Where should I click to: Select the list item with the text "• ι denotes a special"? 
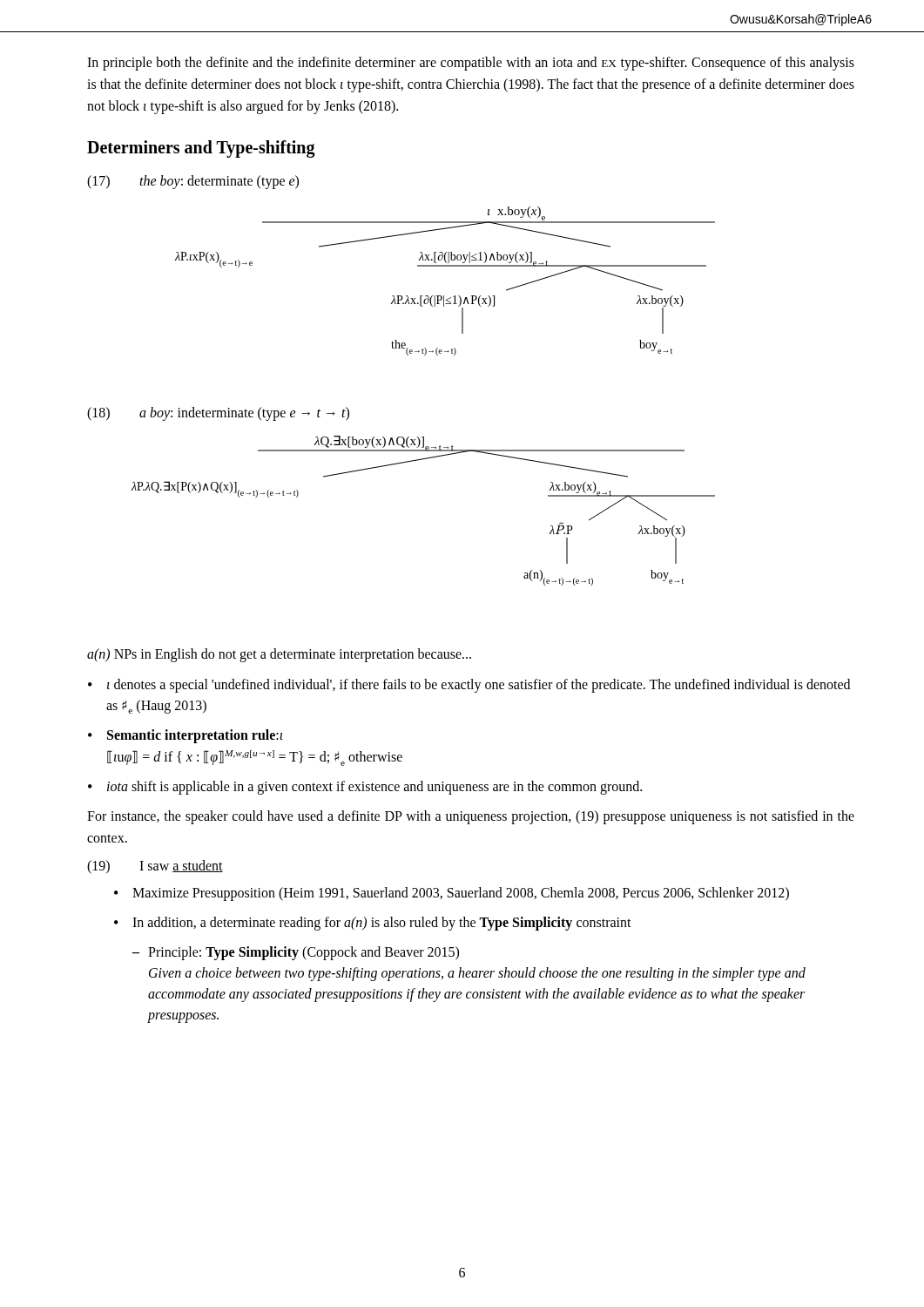471,696
